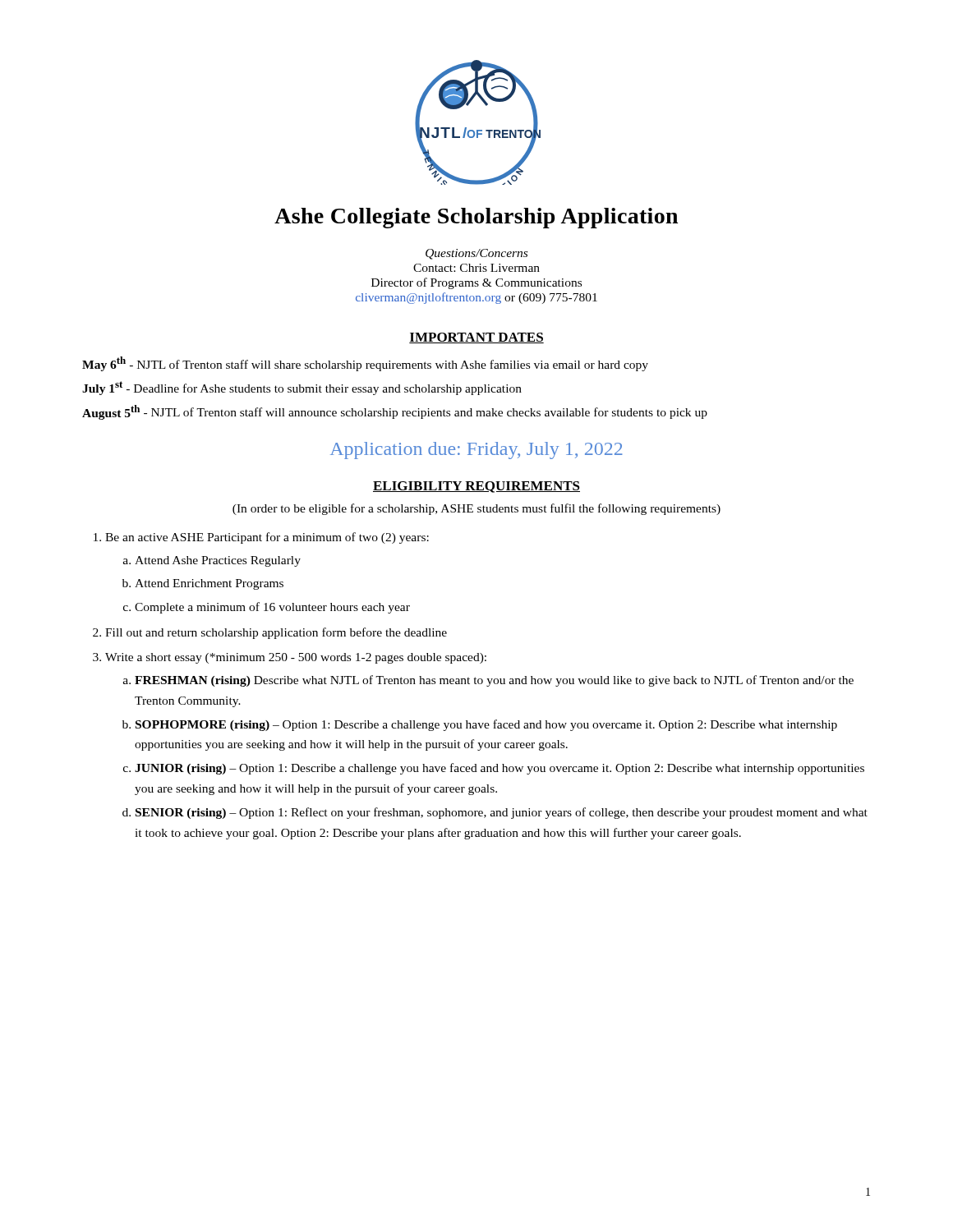Find the passage starting "(In order to be"
The image size is (953, 1232).
click(x=476, y=508)
